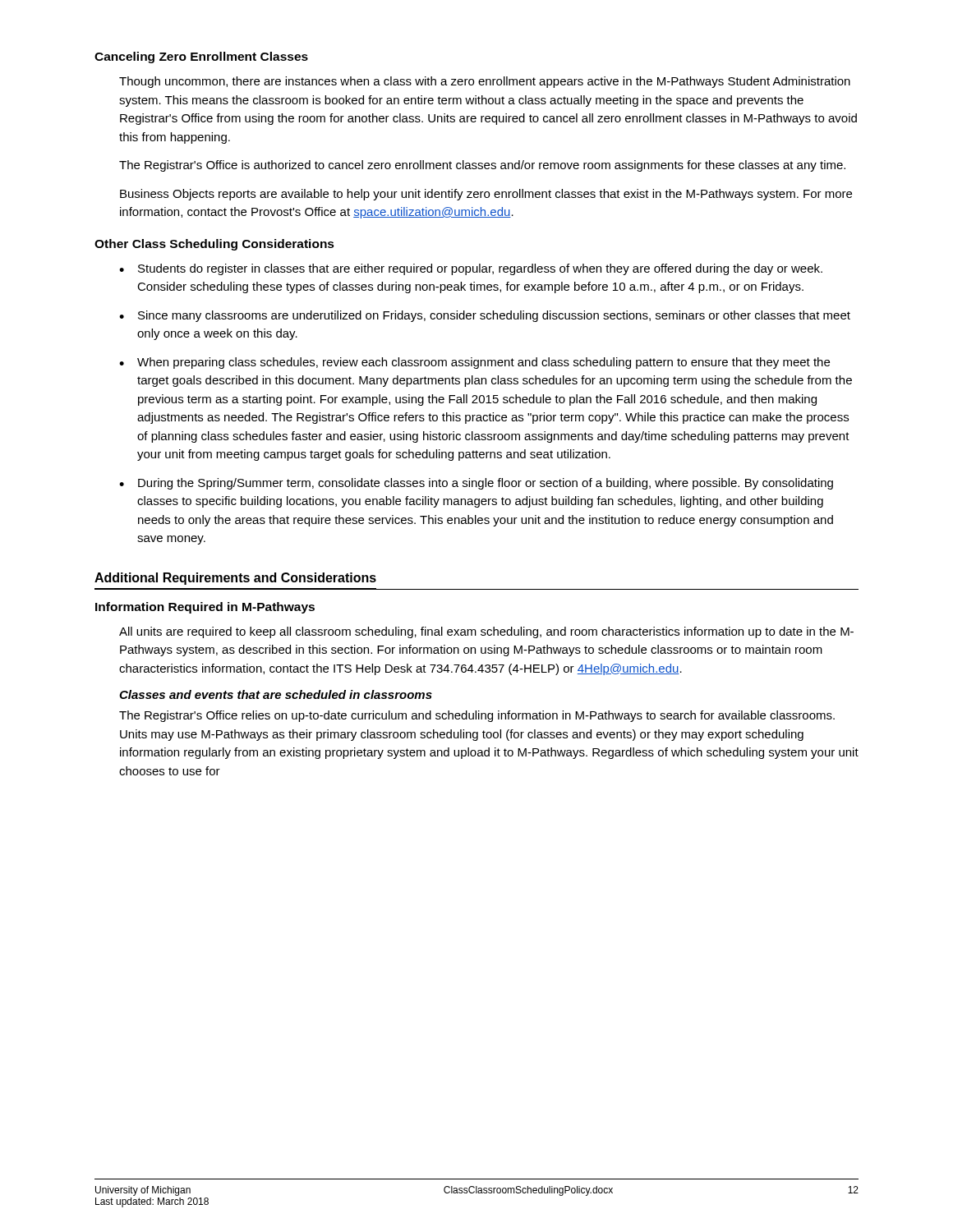The width and height of the screenshot is (953, 1232).
Task: Locate the text starting "Information Required in M-Pathways"
Action: 205,606
